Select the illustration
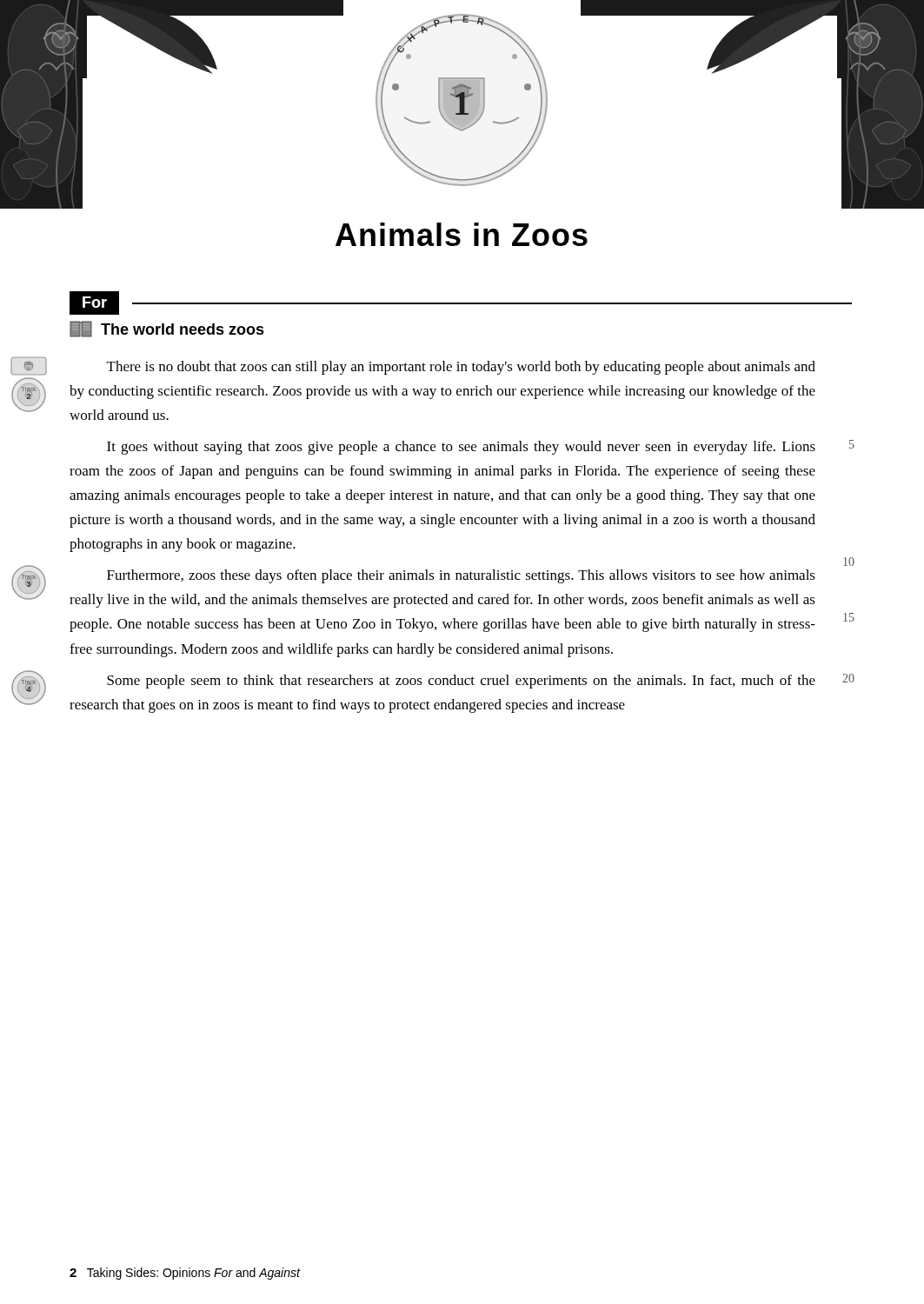This screenshot has height=1304, width=924. pyautogui.click(x=462, y=104)
